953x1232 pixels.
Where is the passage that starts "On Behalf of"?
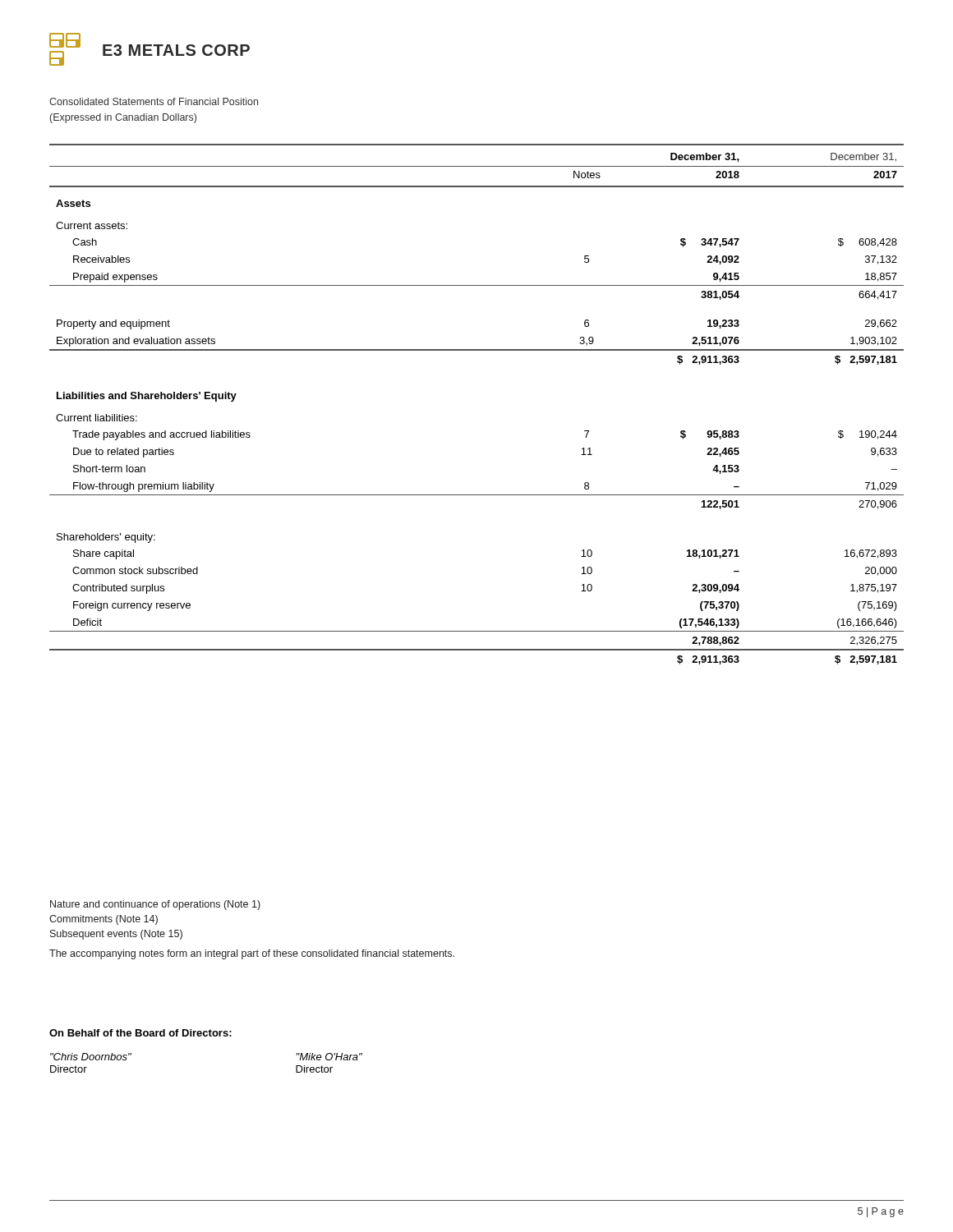pyautogui.click(x=141, y=1033)
